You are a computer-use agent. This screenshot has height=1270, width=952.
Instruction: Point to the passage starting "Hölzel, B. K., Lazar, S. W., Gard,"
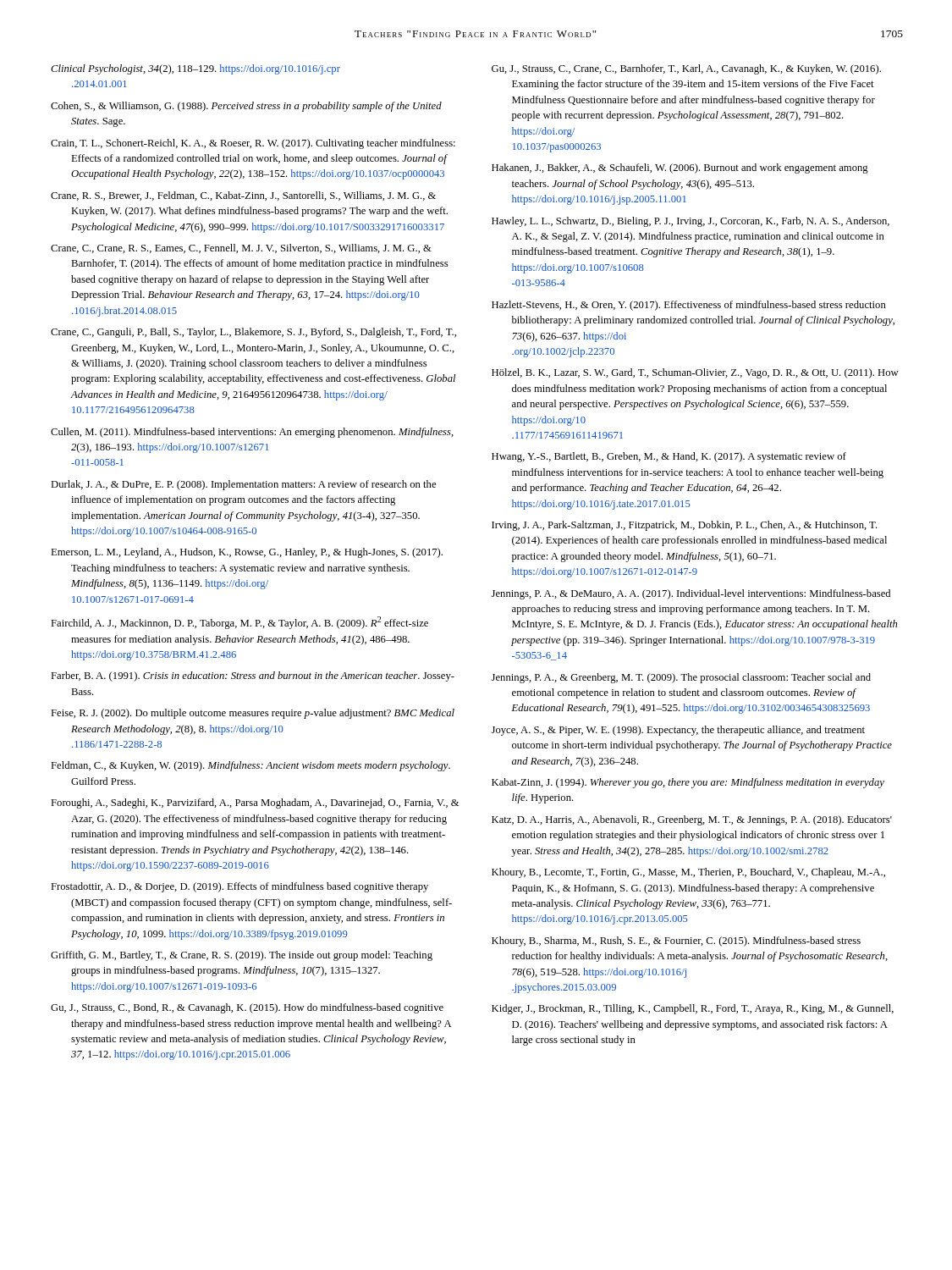click(x=695, y=404)
